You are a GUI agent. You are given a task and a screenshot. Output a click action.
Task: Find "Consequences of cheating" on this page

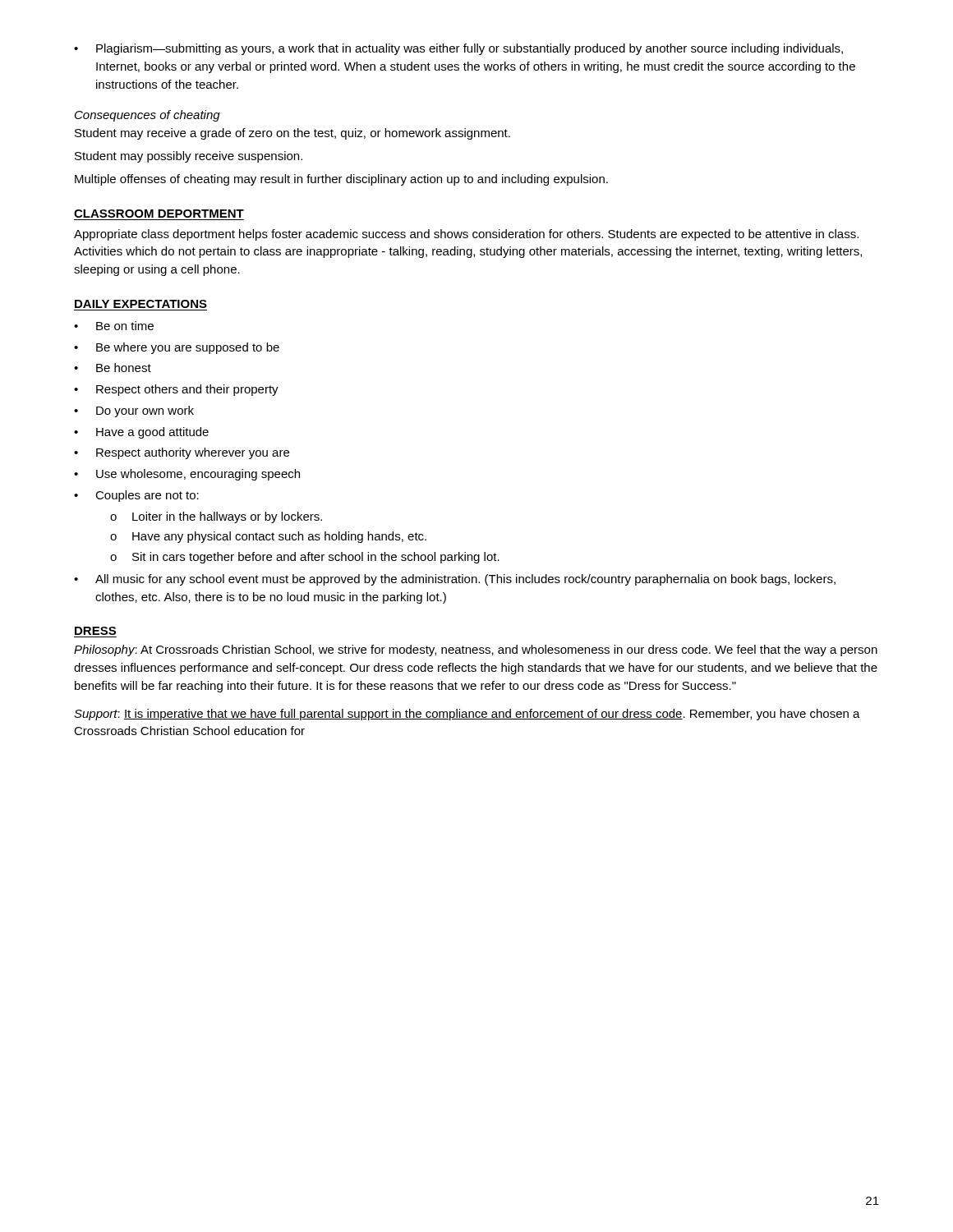tap(147, 115)
